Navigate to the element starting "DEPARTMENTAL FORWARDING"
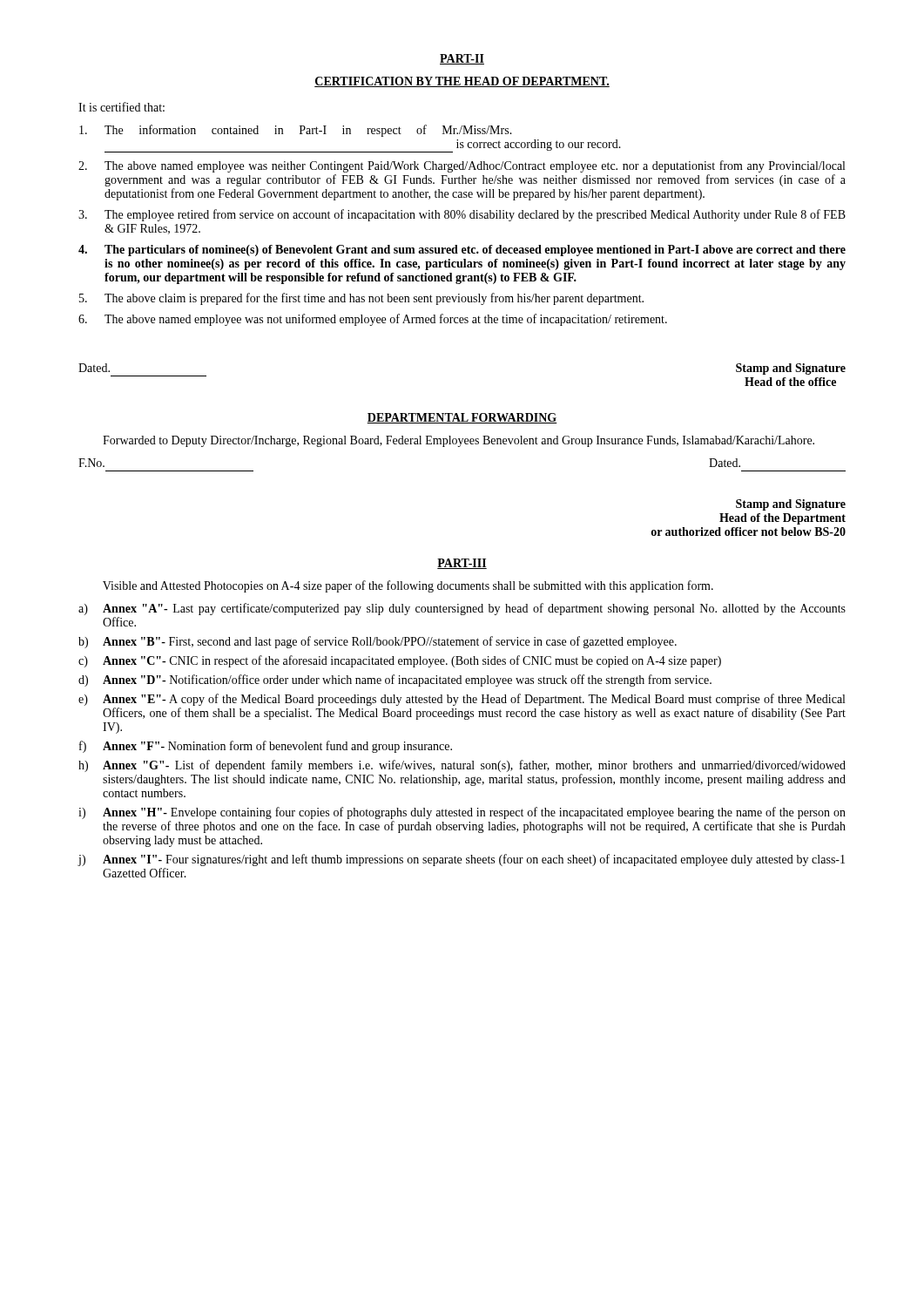 tap(462, 418)
